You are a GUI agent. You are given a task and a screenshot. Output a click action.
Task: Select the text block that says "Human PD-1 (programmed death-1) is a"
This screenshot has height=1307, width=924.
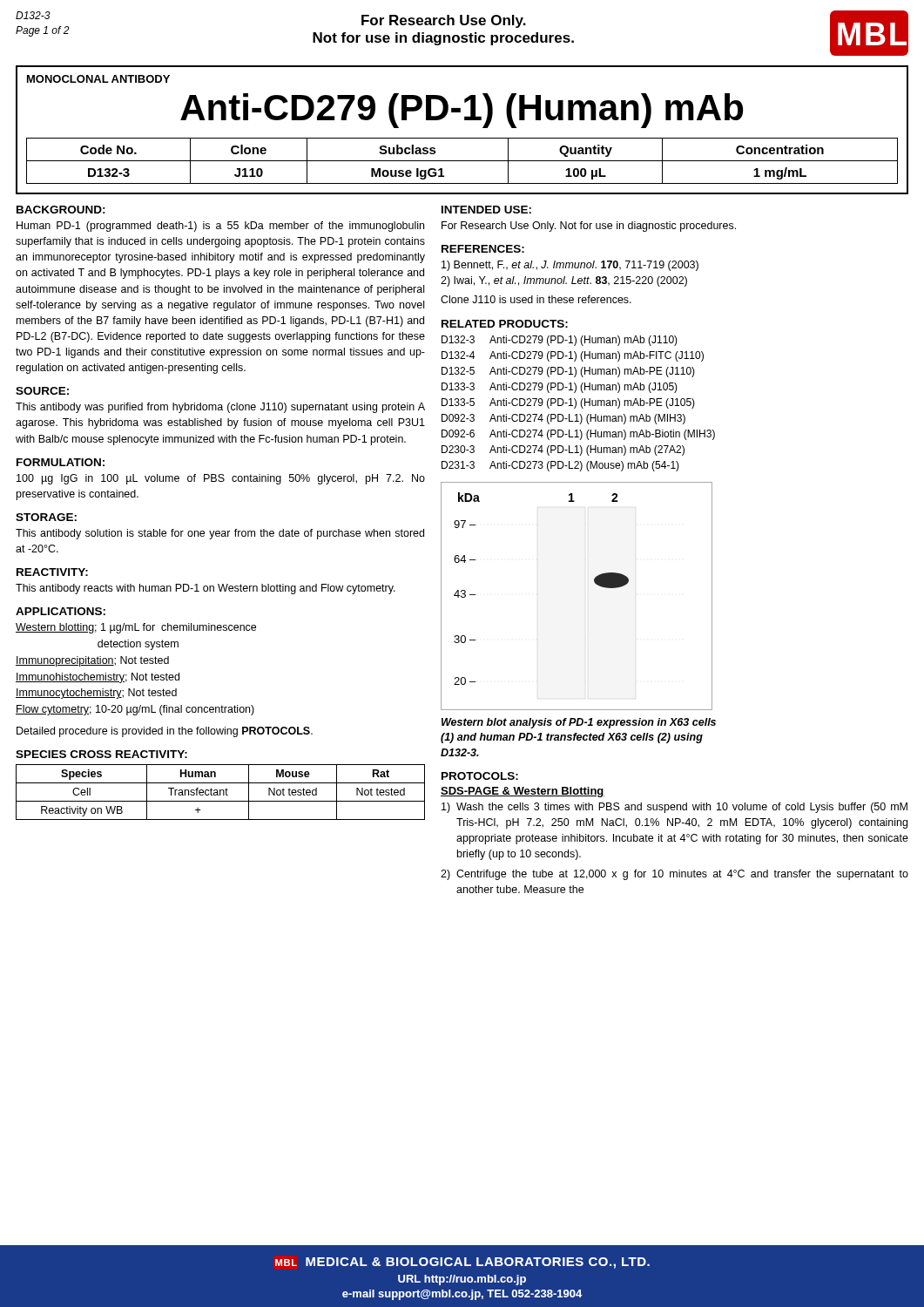pos(220,297)
